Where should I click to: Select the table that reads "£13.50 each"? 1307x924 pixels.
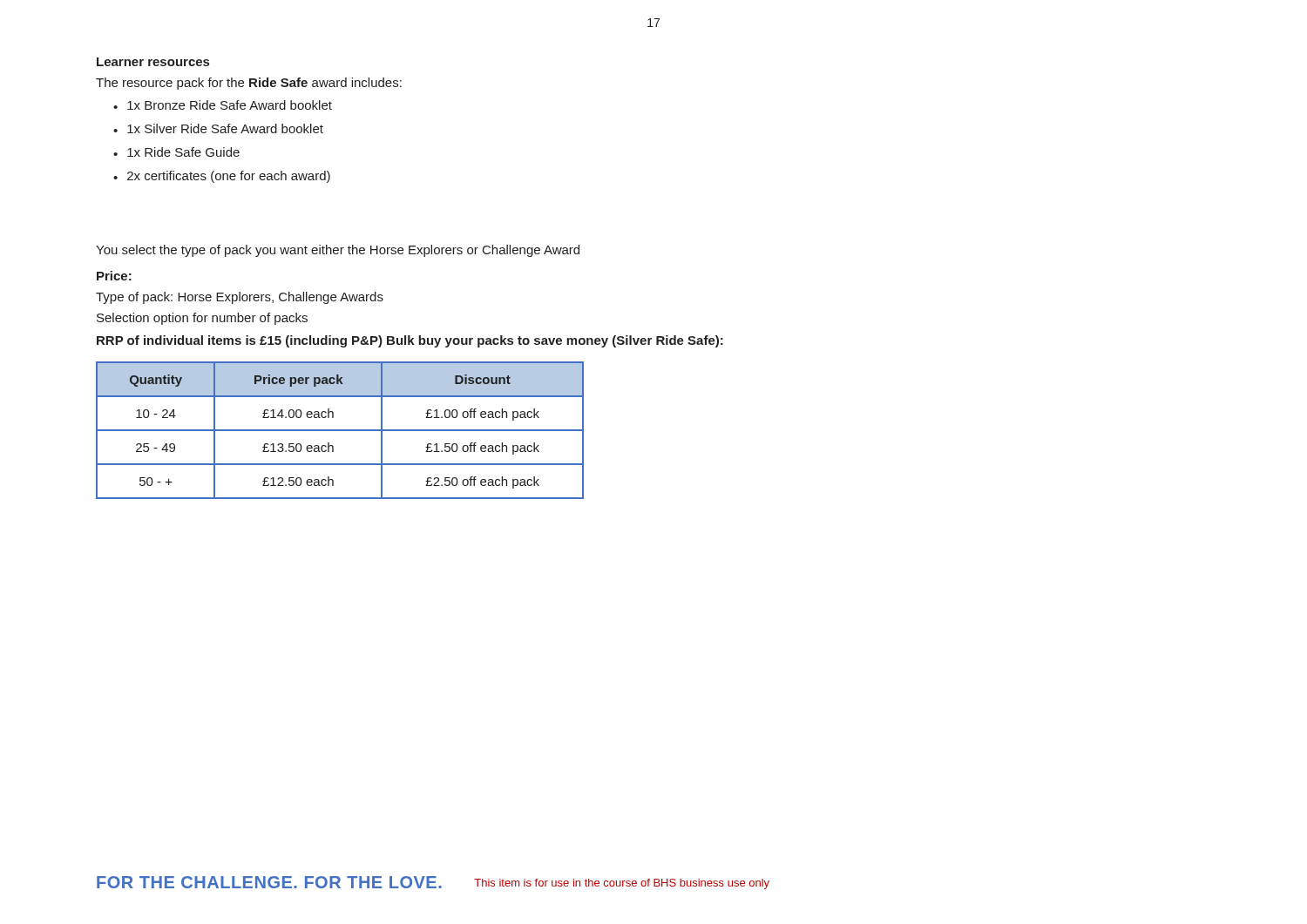[340, 430]
